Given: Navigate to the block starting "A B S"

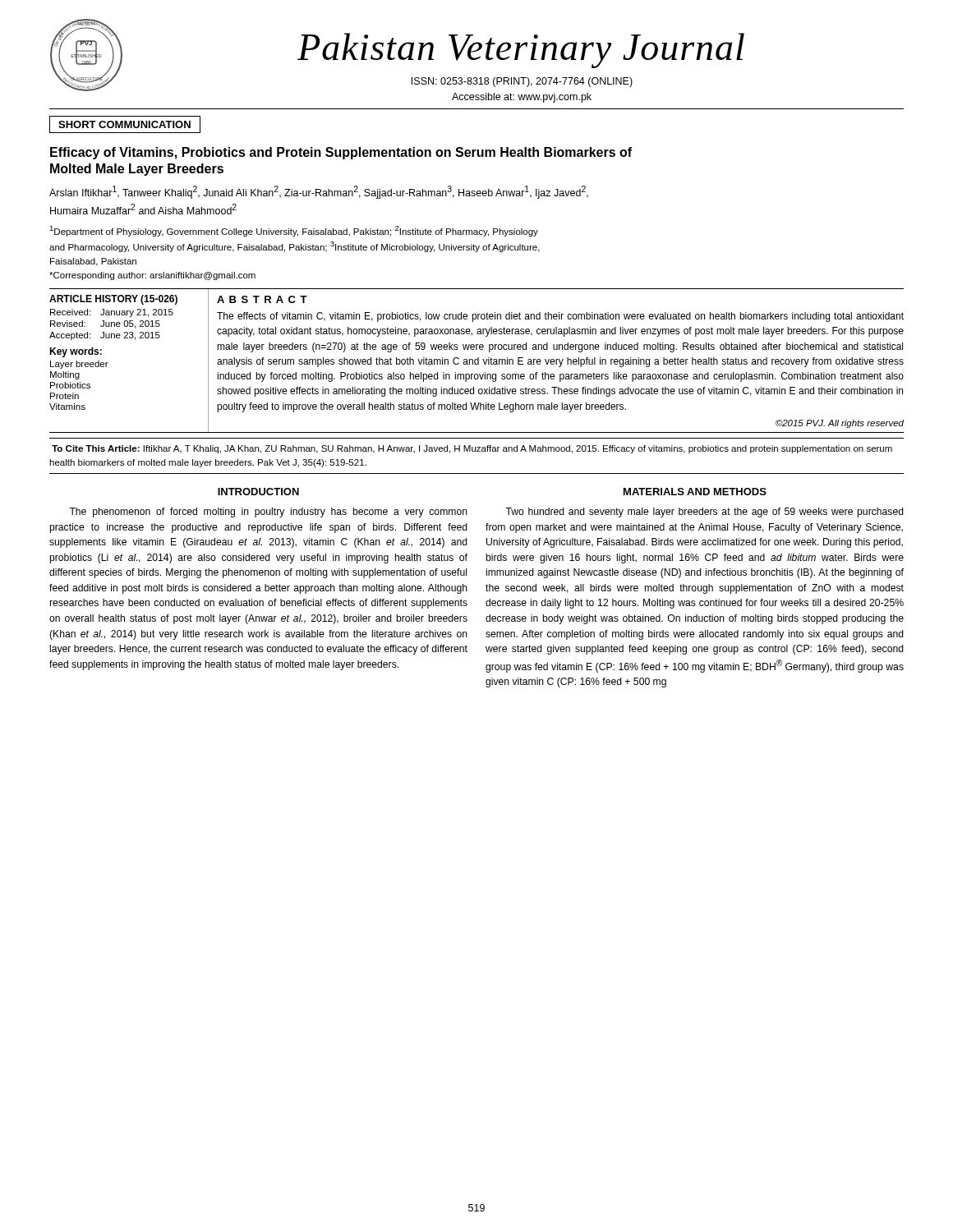Looking at the screenshot, I should [x=262, y=300].
